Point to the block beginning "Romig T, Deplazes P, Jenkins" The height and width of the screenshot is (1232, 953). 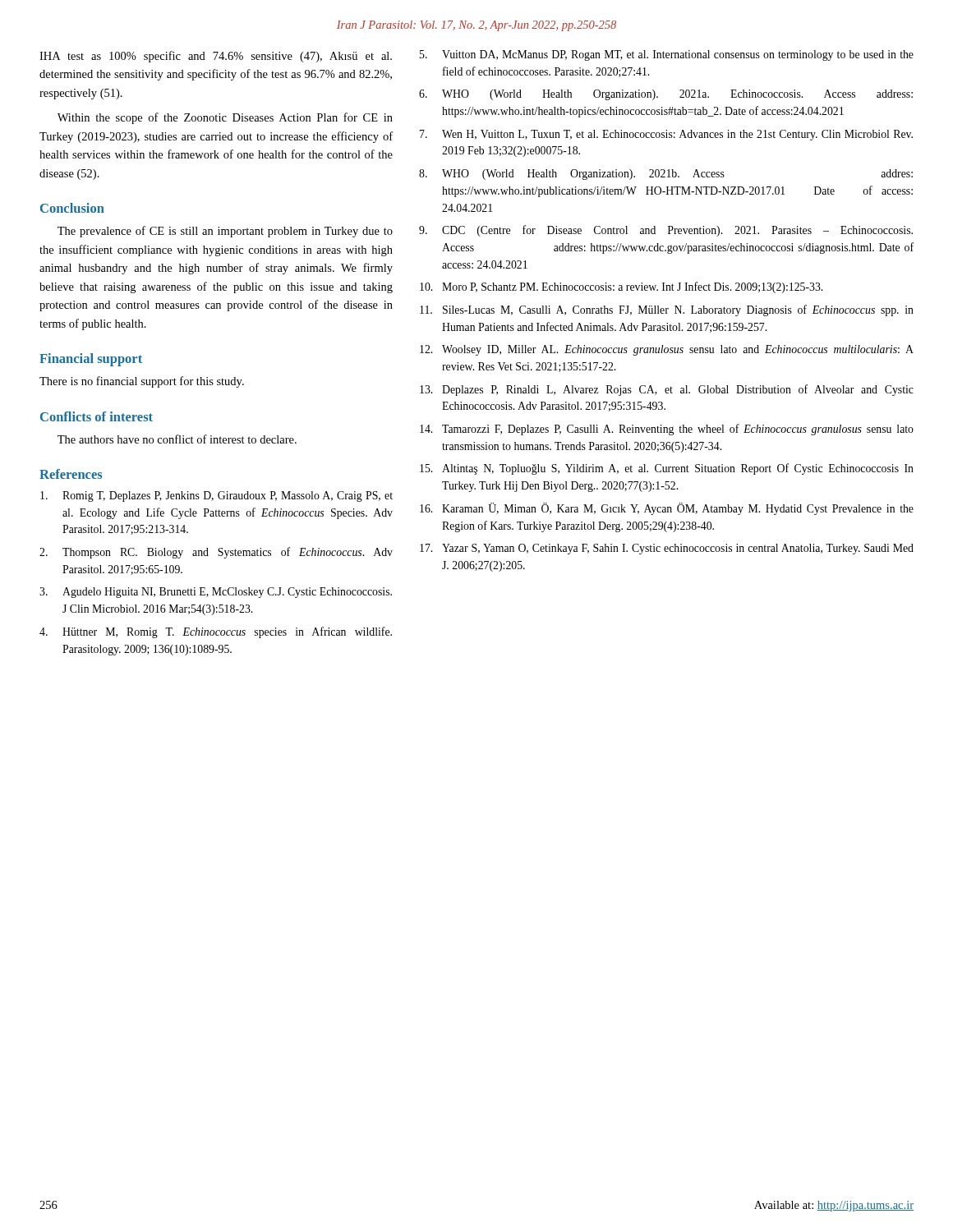pos(216,513)
